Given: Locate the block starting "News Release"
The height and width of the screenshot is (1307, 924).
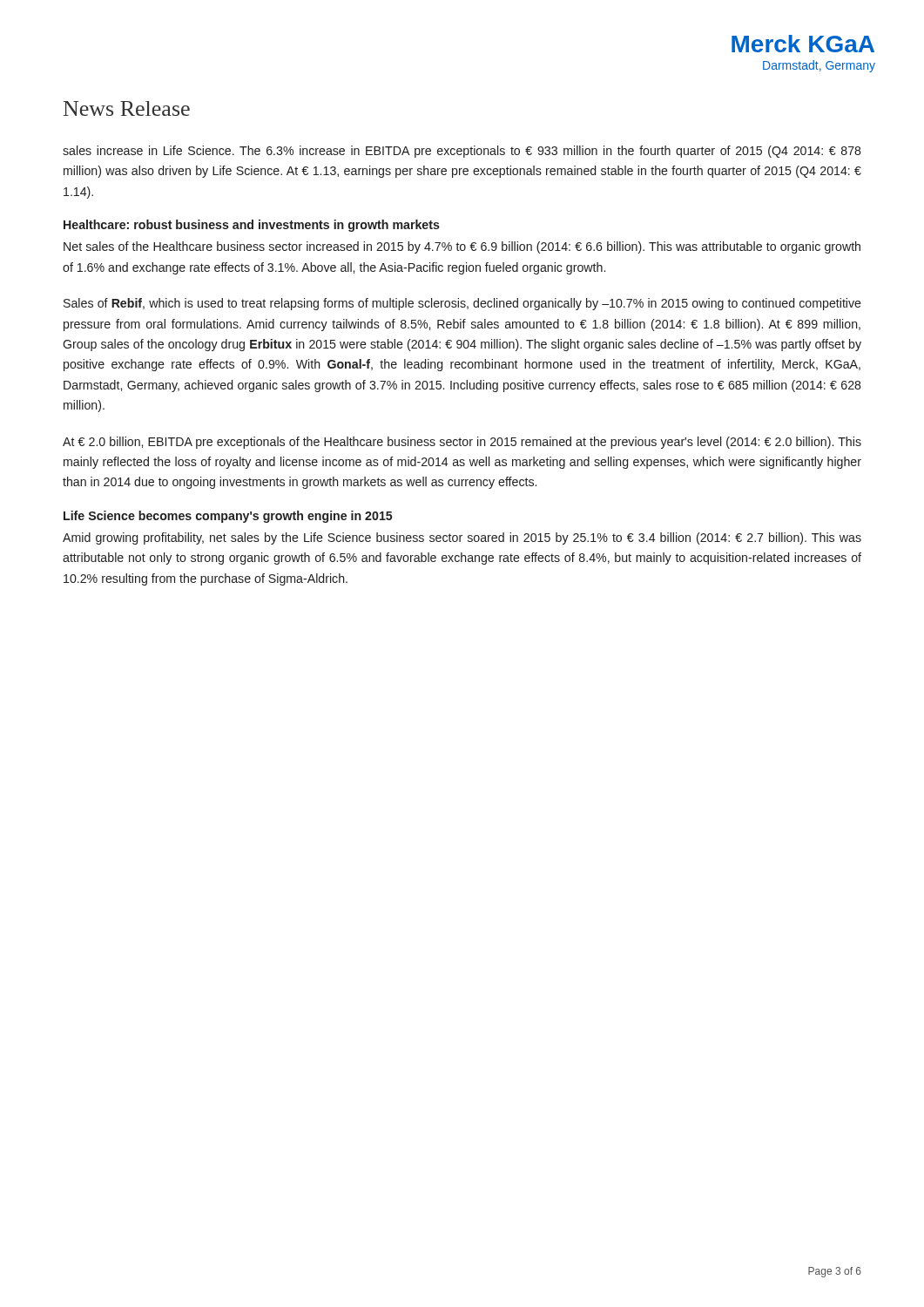Looking at the screenshot, I should point(127,108).
